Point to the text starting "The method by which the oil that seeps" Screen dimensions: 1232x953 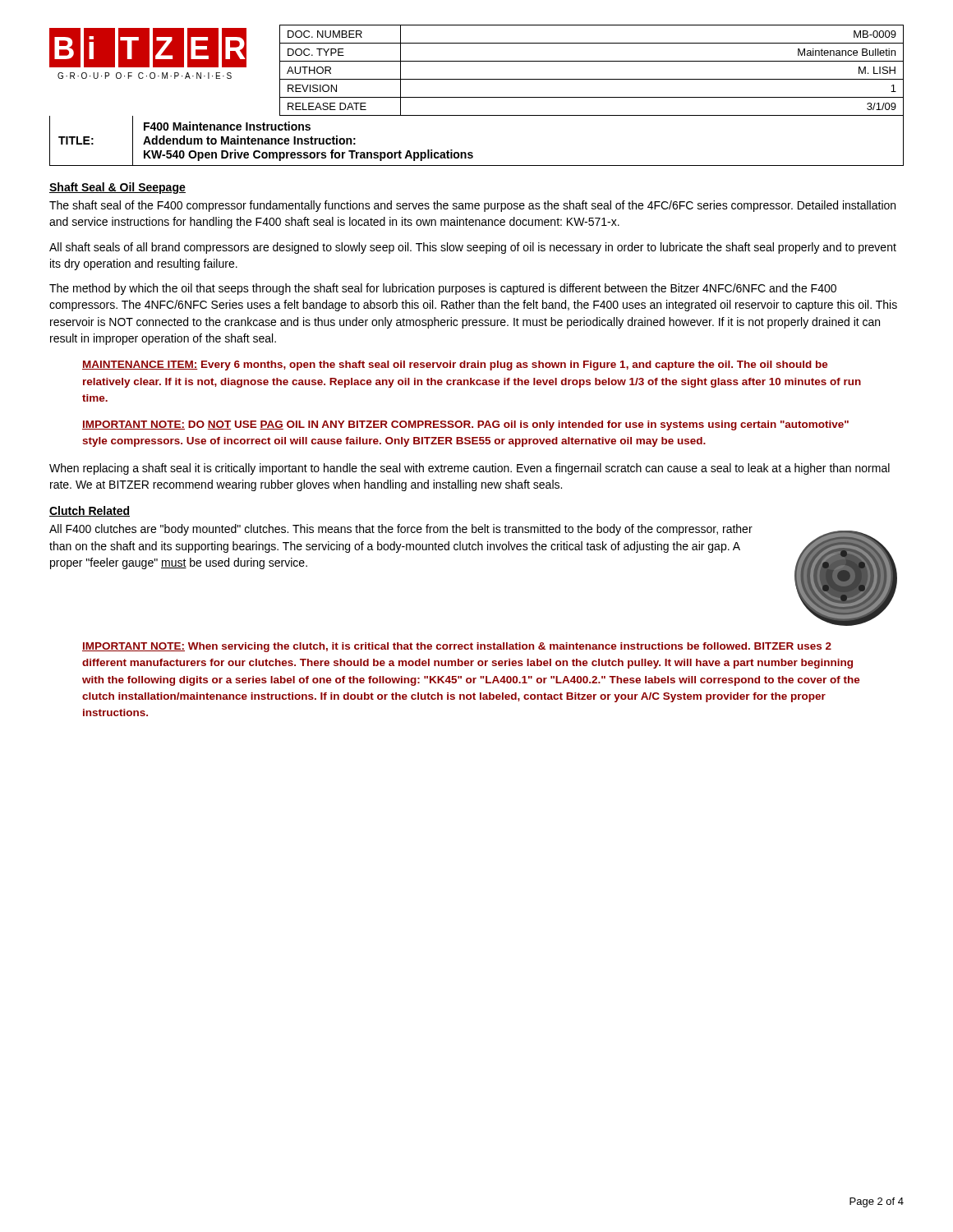pos(473,313)
